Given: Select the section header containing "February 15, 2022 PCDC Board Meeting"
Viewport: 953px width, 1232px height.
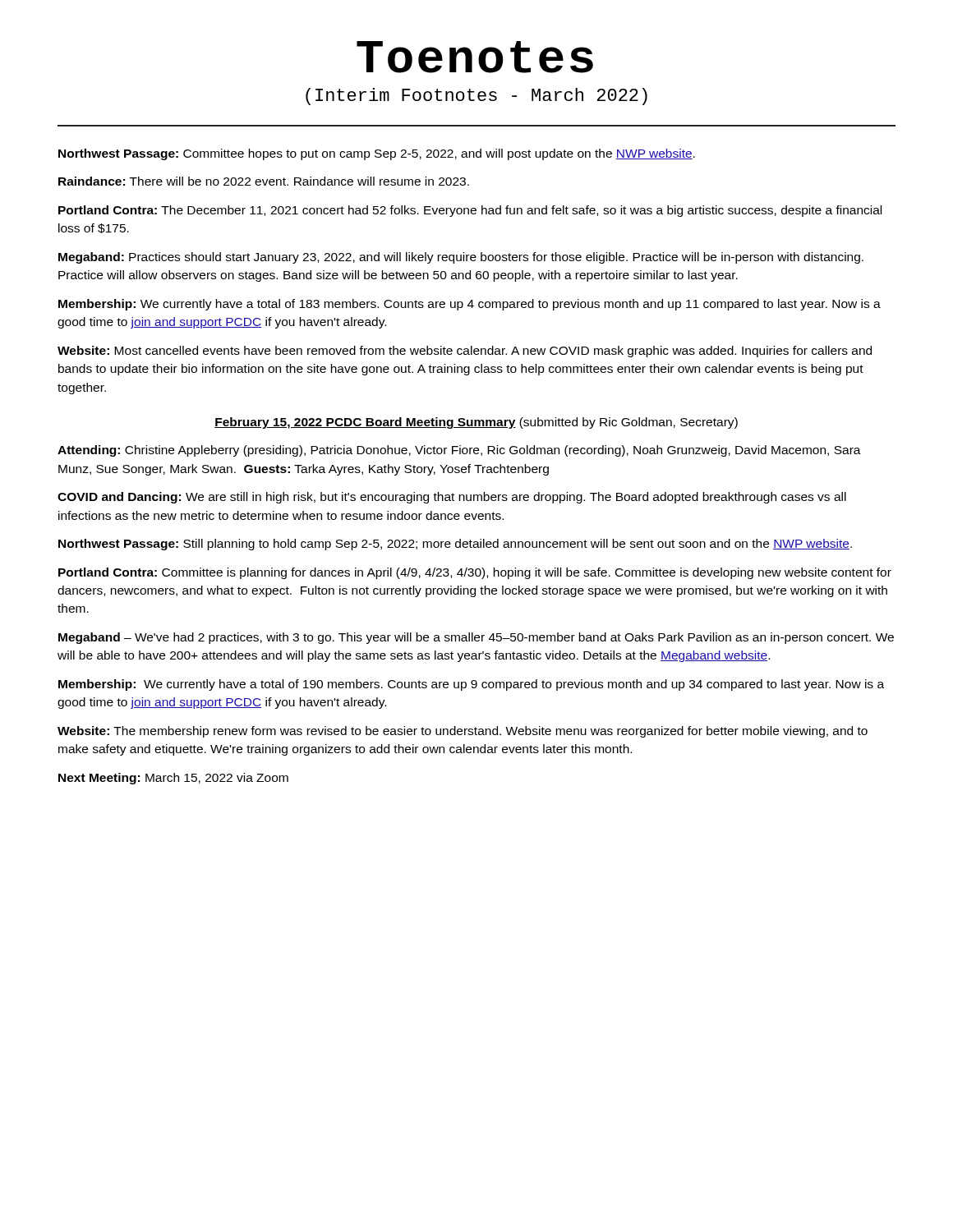Looking at the screenshot, I should 476,422.
